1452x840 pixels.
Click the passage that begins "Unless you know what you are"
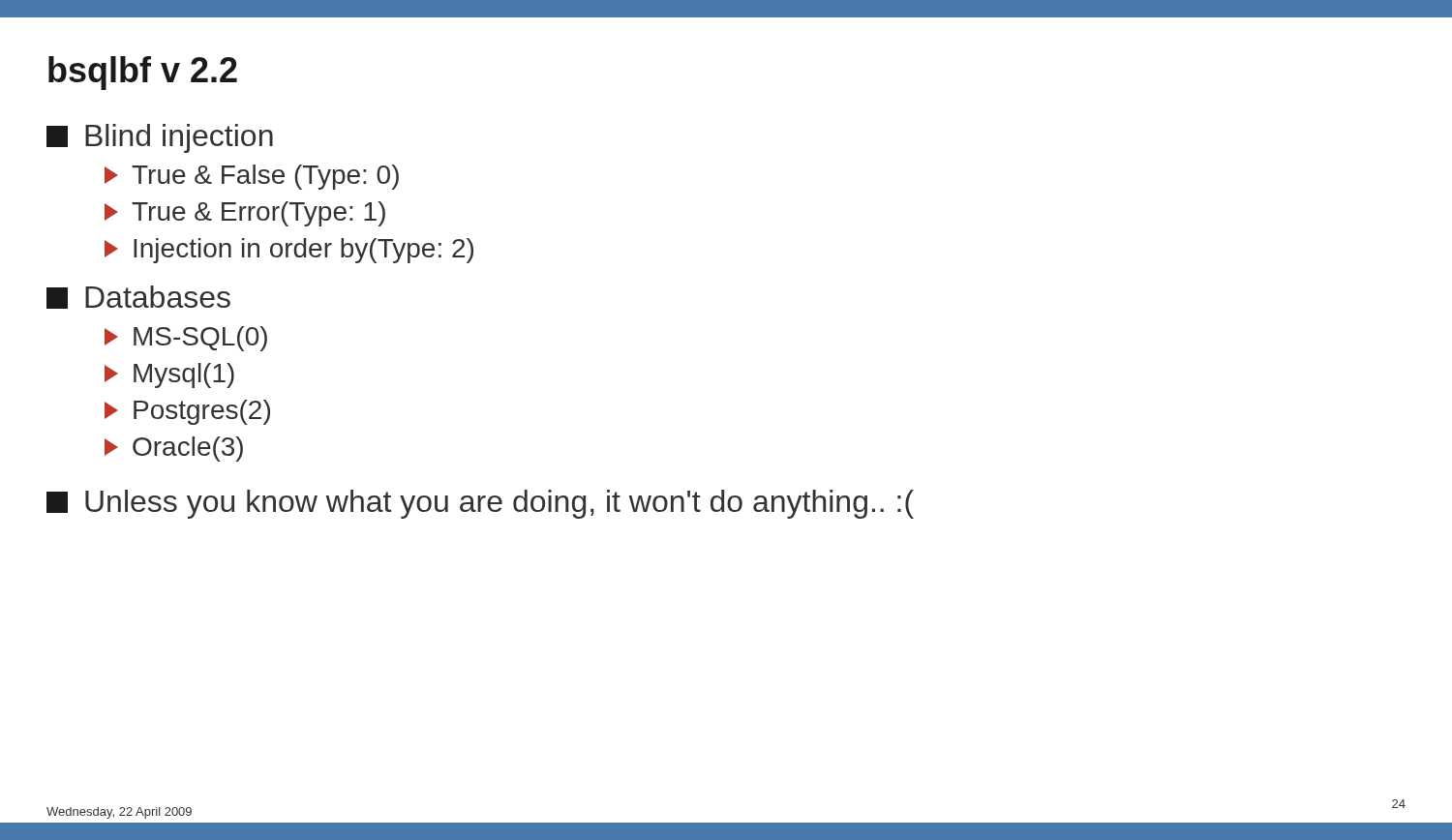480,502
